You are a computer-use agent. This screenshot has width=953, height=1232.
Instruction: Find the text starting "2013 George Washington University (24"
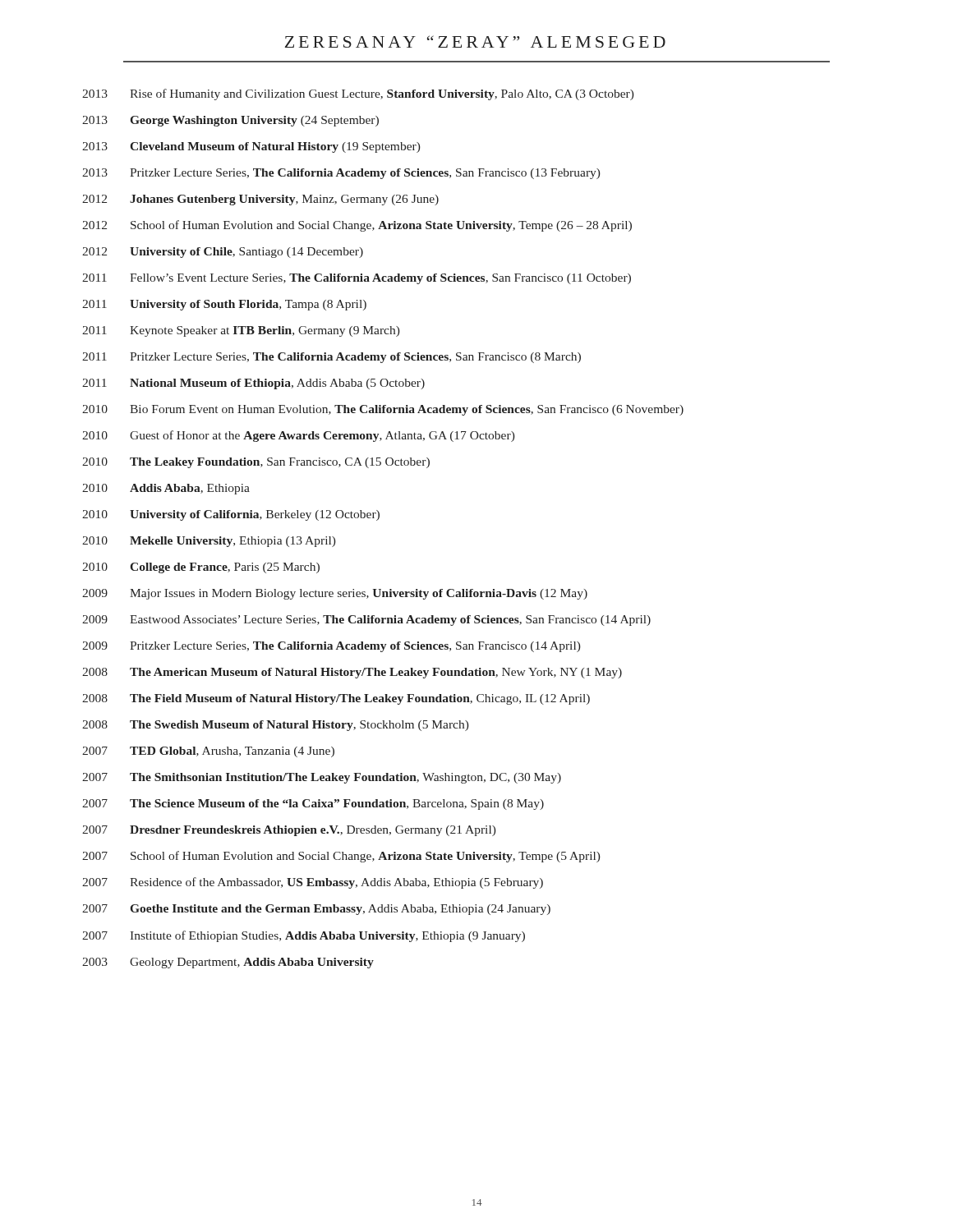(x=230, y=121)
